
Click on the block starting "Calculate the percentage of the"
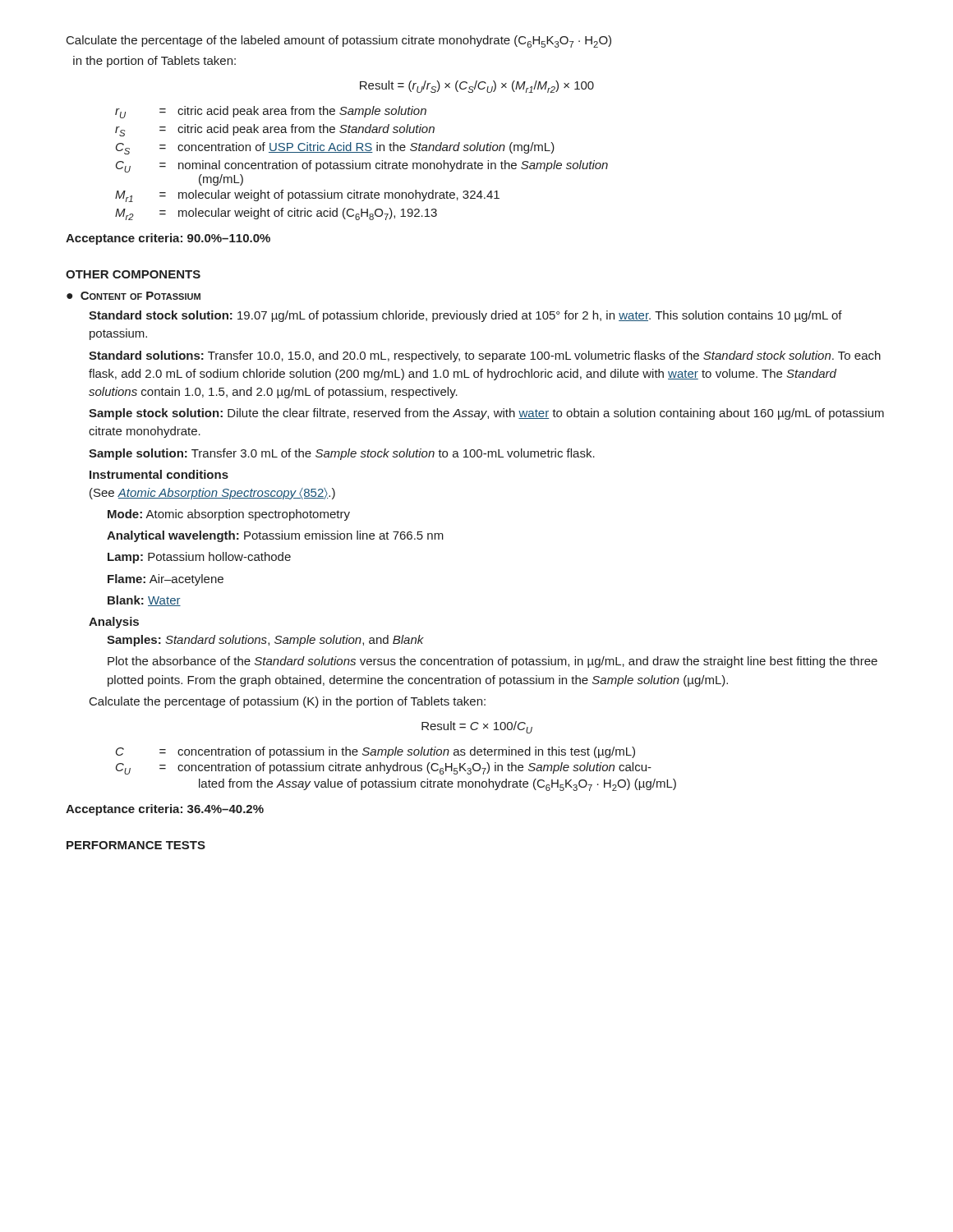476,50
